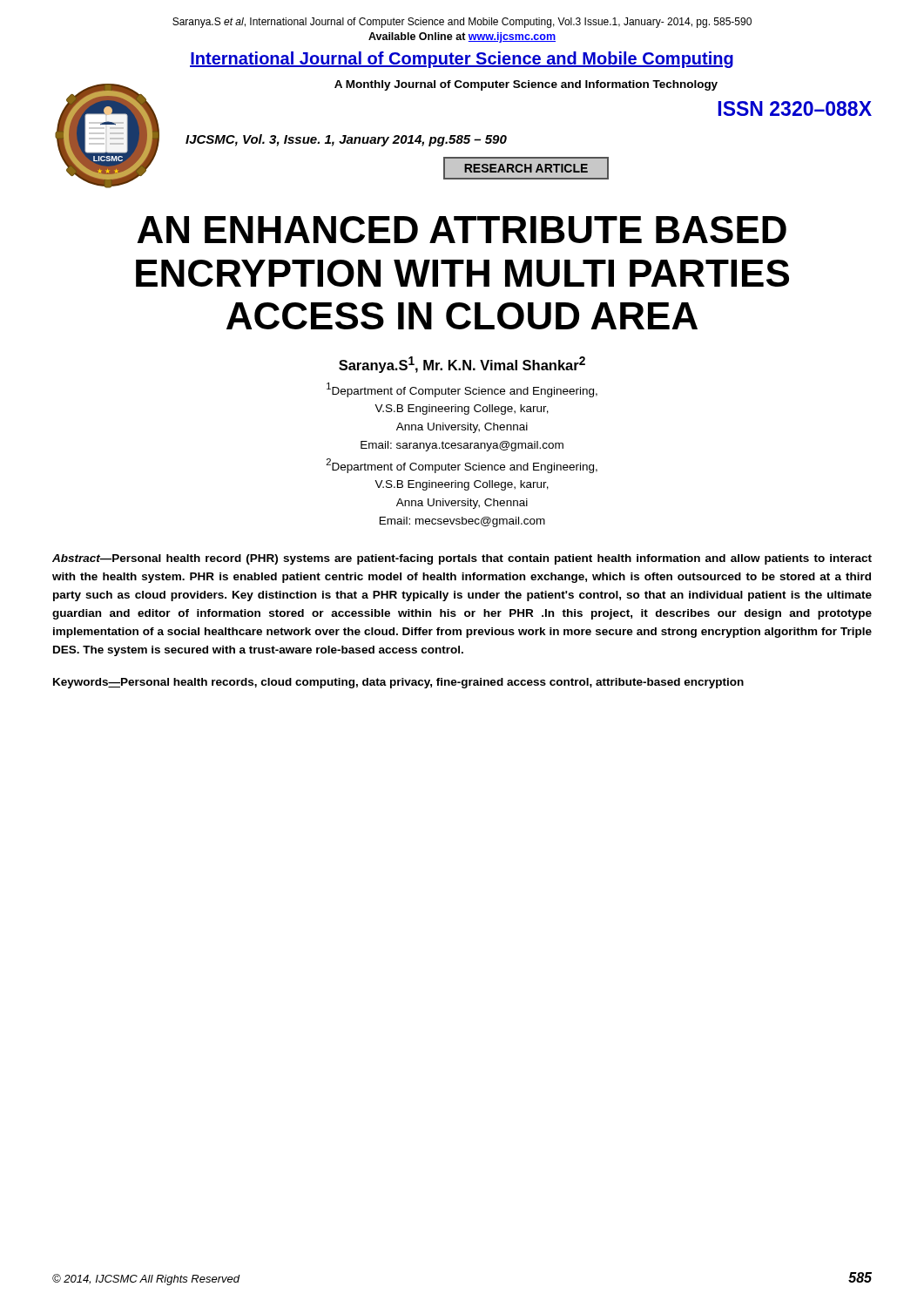This screenshot has height=1307, width=924.
Task: Locate the text "ISSN 2320–088X"
Action: 794,109
